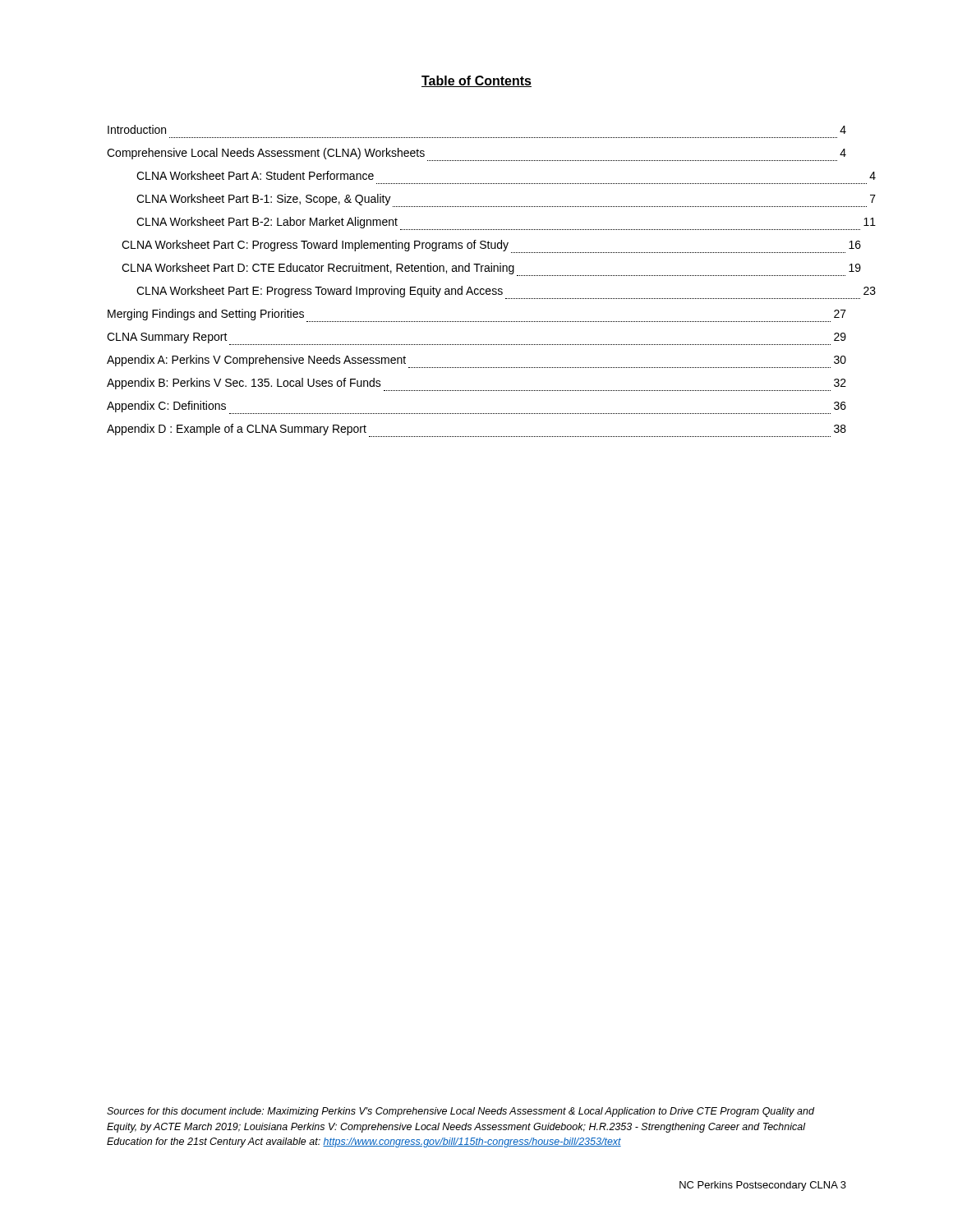953x1232 pixels.
Task: Click on the list item containing "CLNA Worksheet Part B-2: Labor Market Alignment 11"
Action: pos(506,222)
